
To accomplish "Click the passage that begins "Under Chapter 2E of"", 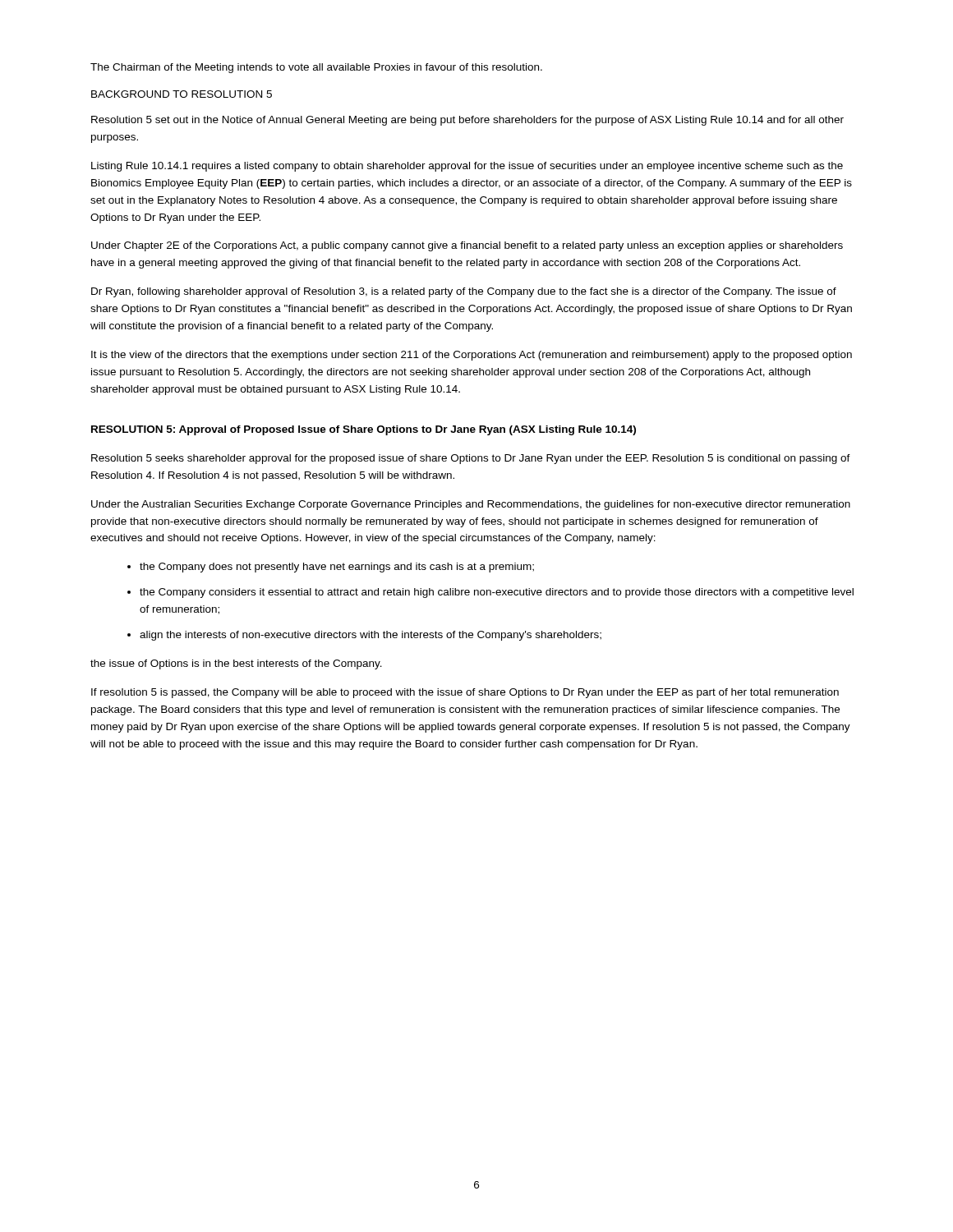I will click(467, 254).
